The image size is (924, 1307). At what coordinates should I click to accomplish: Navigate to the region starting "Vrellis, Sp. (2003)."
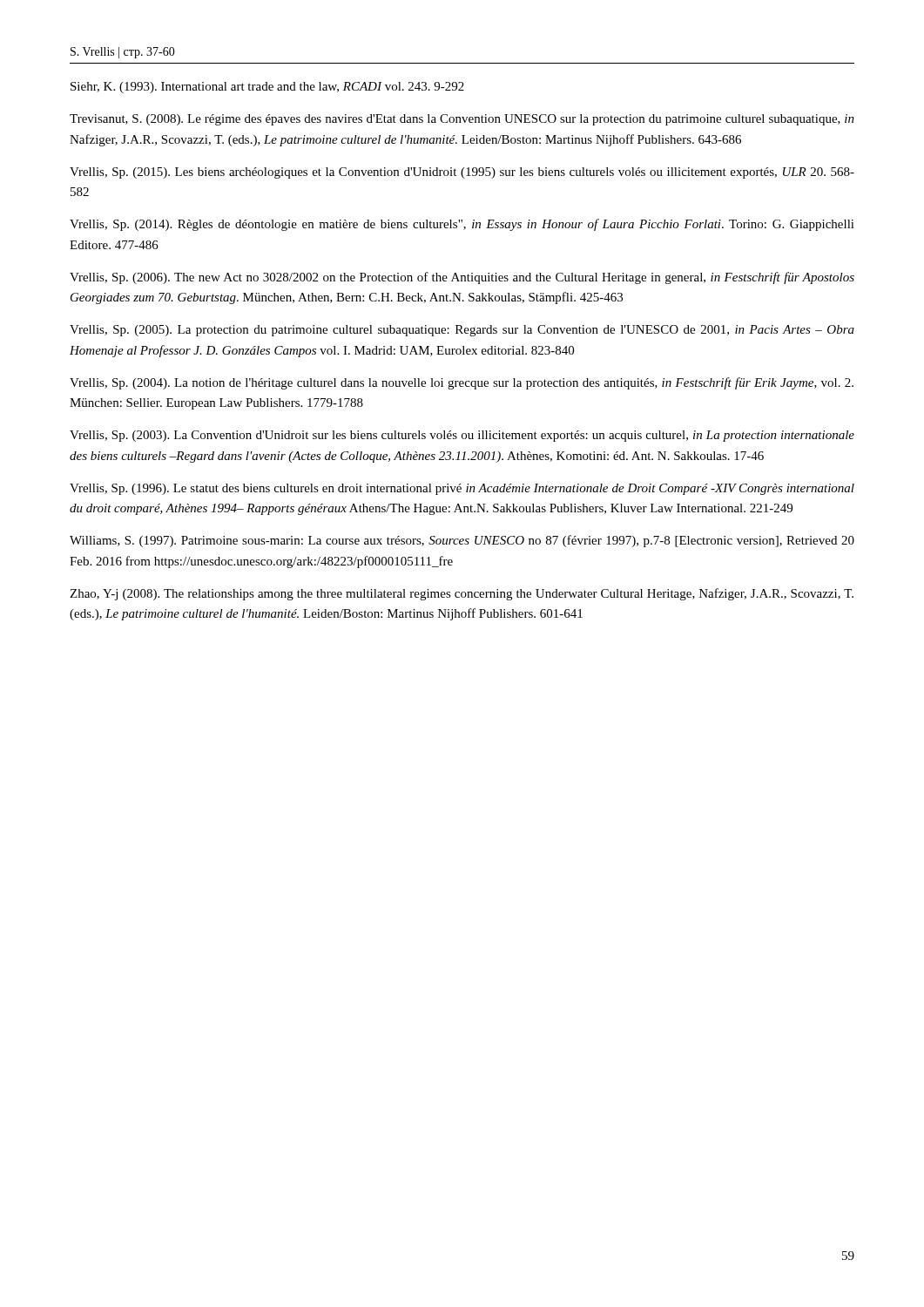pos(462,445)
